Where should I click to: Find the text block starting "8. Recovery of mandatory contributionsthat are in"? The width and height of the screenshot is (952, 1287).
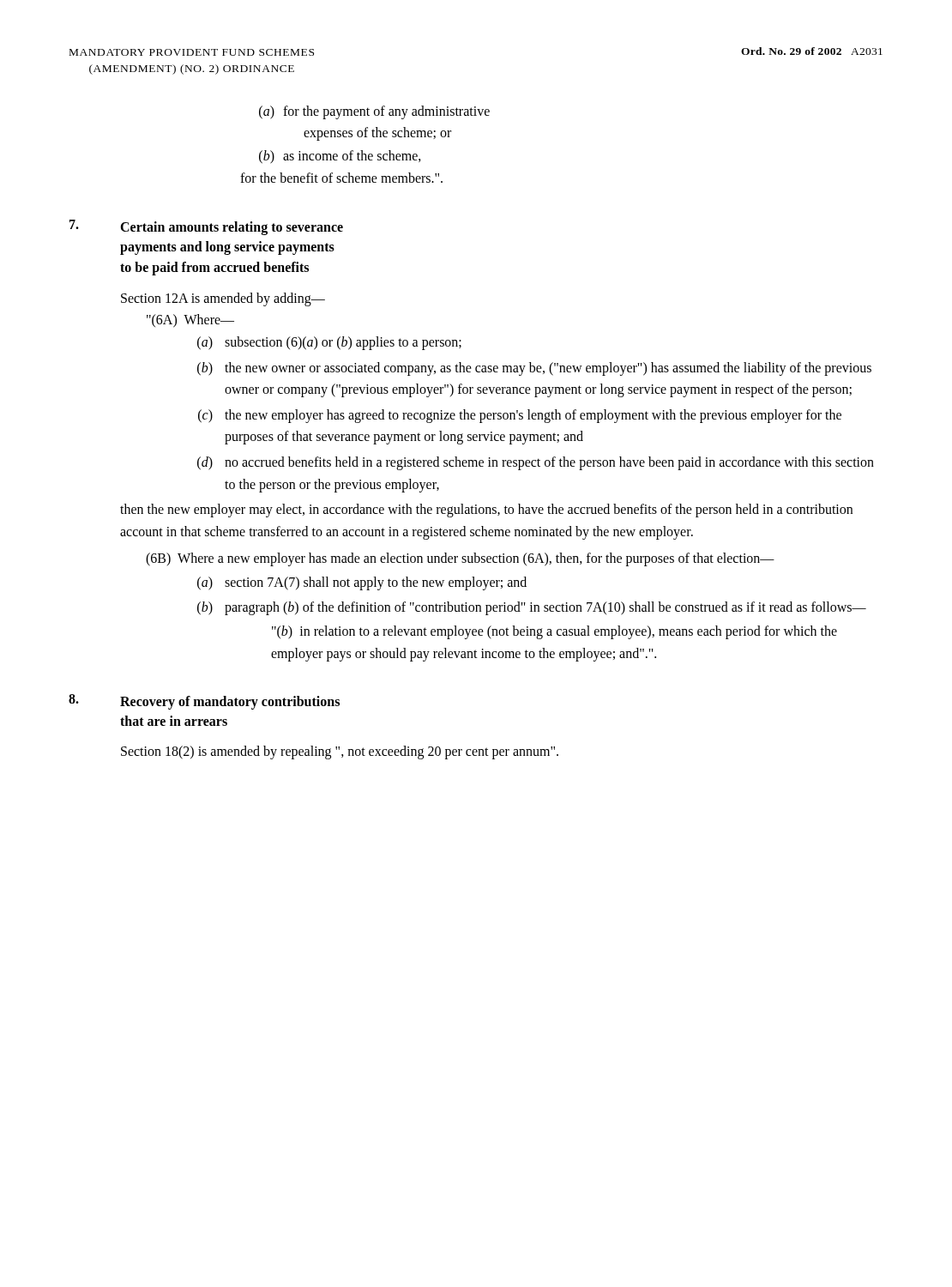pos(204,712)
